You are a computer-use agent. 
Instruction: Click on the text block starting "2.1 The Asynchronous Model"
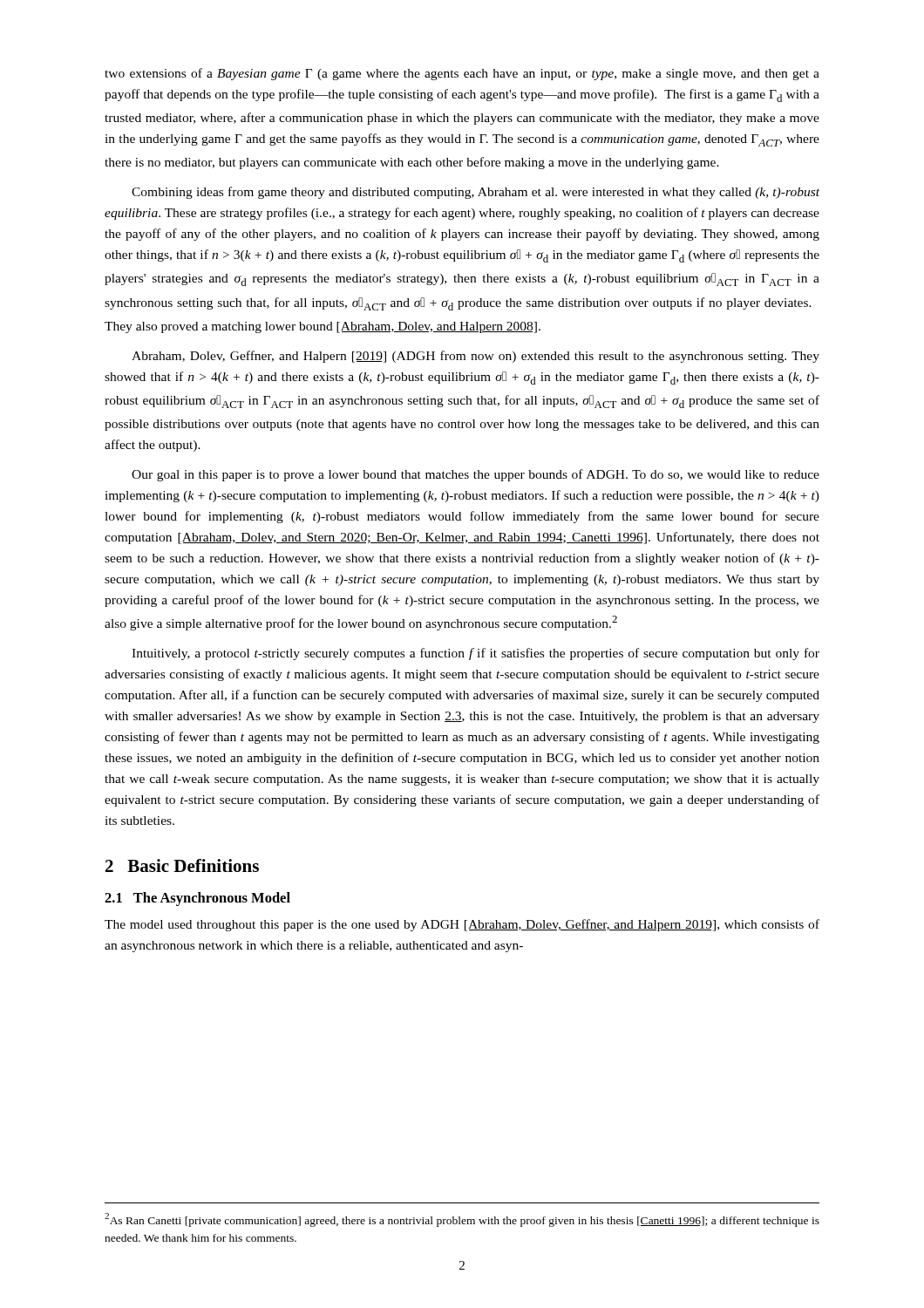coord(197,899)
